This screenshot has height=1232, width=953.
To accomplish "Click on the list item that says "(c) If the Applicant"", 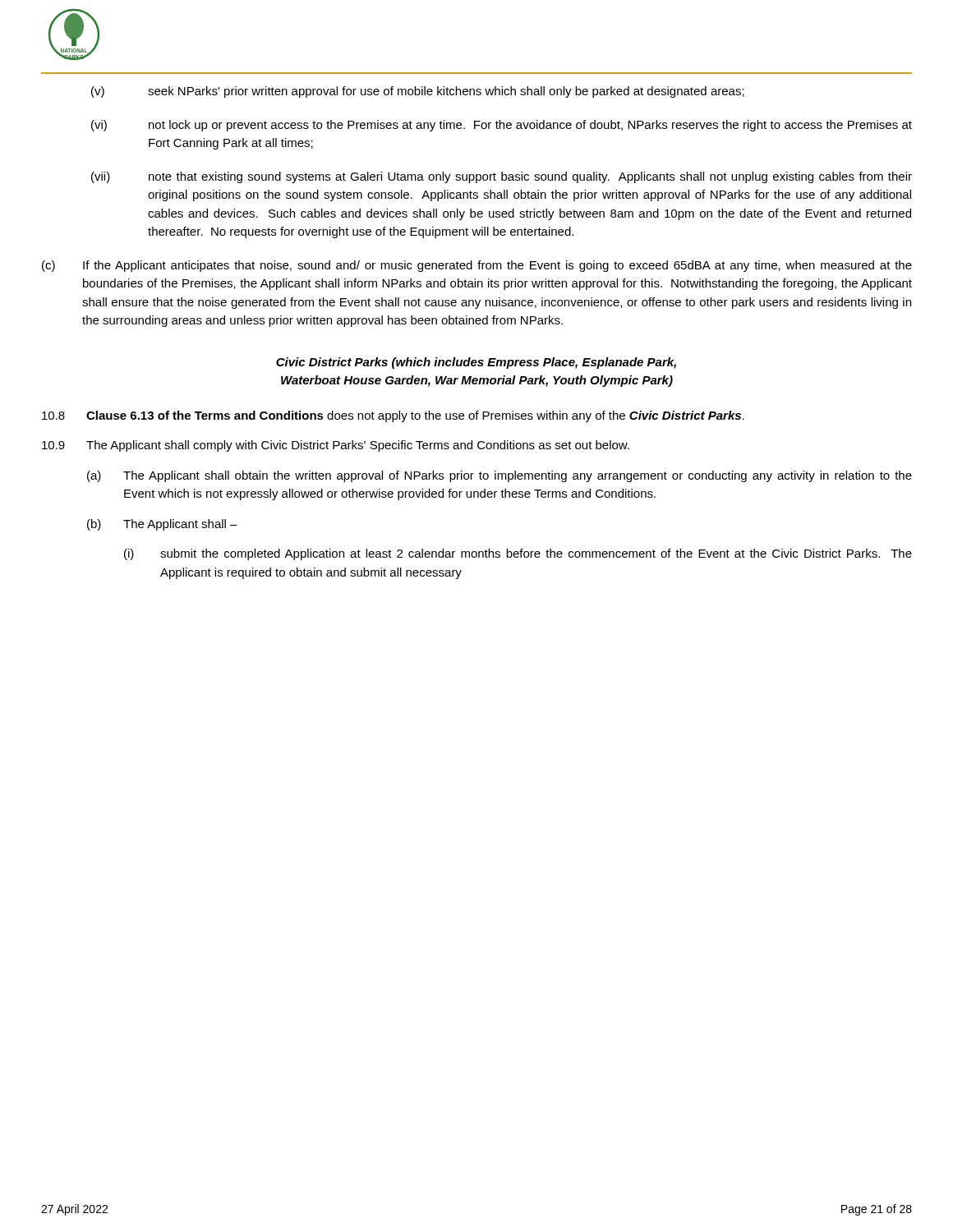I will (476, 293).
